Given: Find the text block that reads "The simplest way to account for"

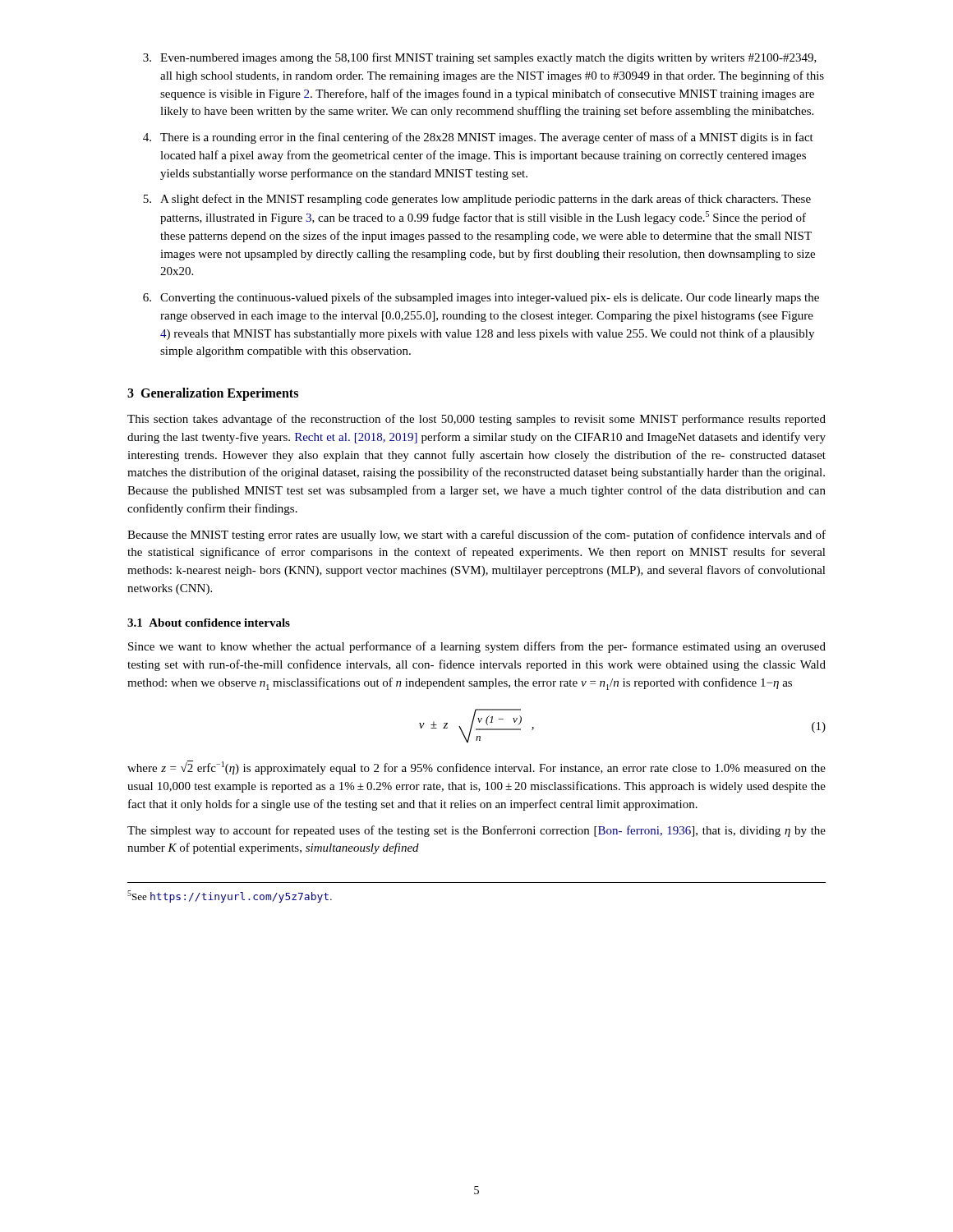Looking at the screenshot, I should [476, 840].
